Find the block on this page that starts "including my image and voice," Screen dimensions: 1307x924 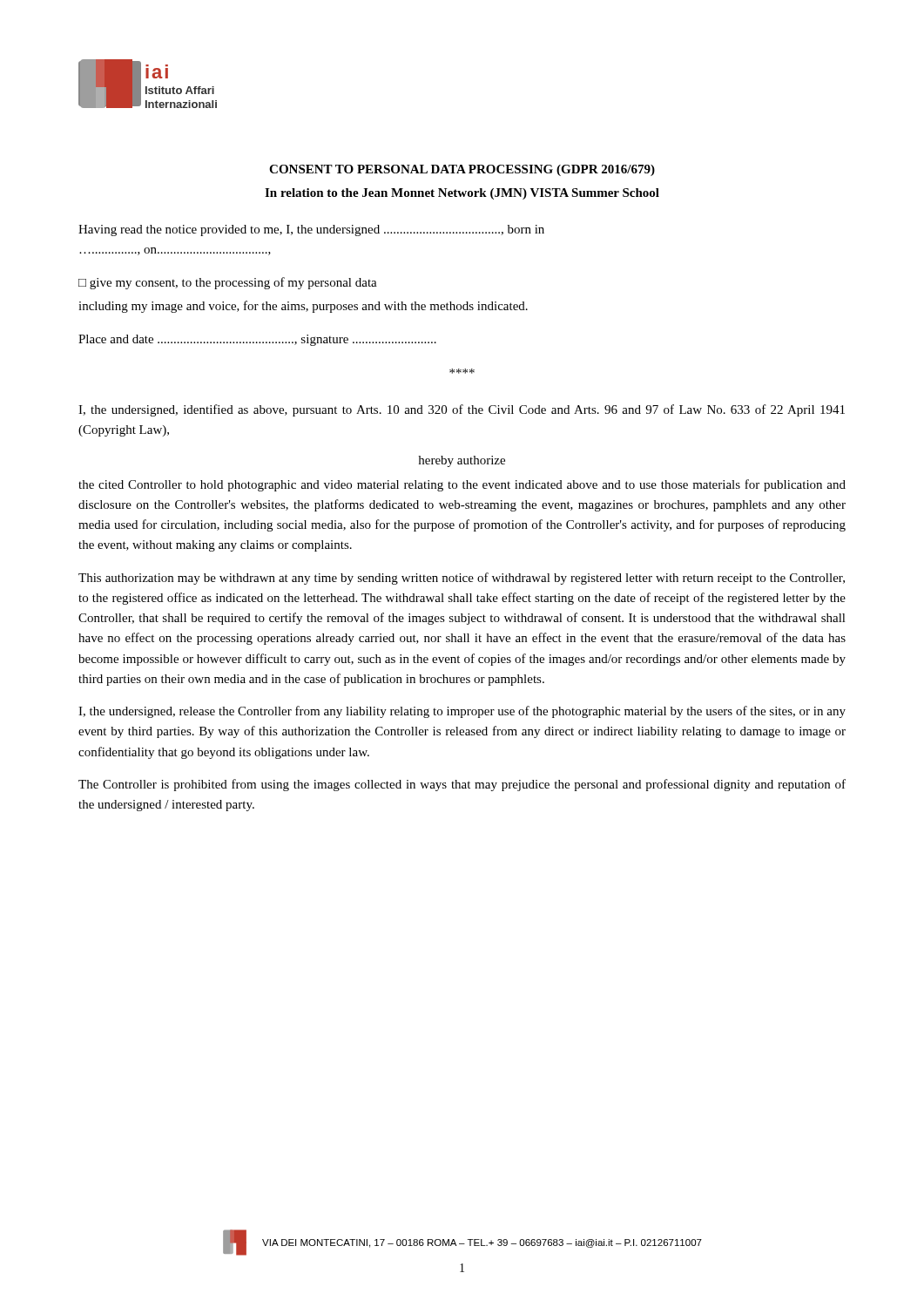[303, 306]
